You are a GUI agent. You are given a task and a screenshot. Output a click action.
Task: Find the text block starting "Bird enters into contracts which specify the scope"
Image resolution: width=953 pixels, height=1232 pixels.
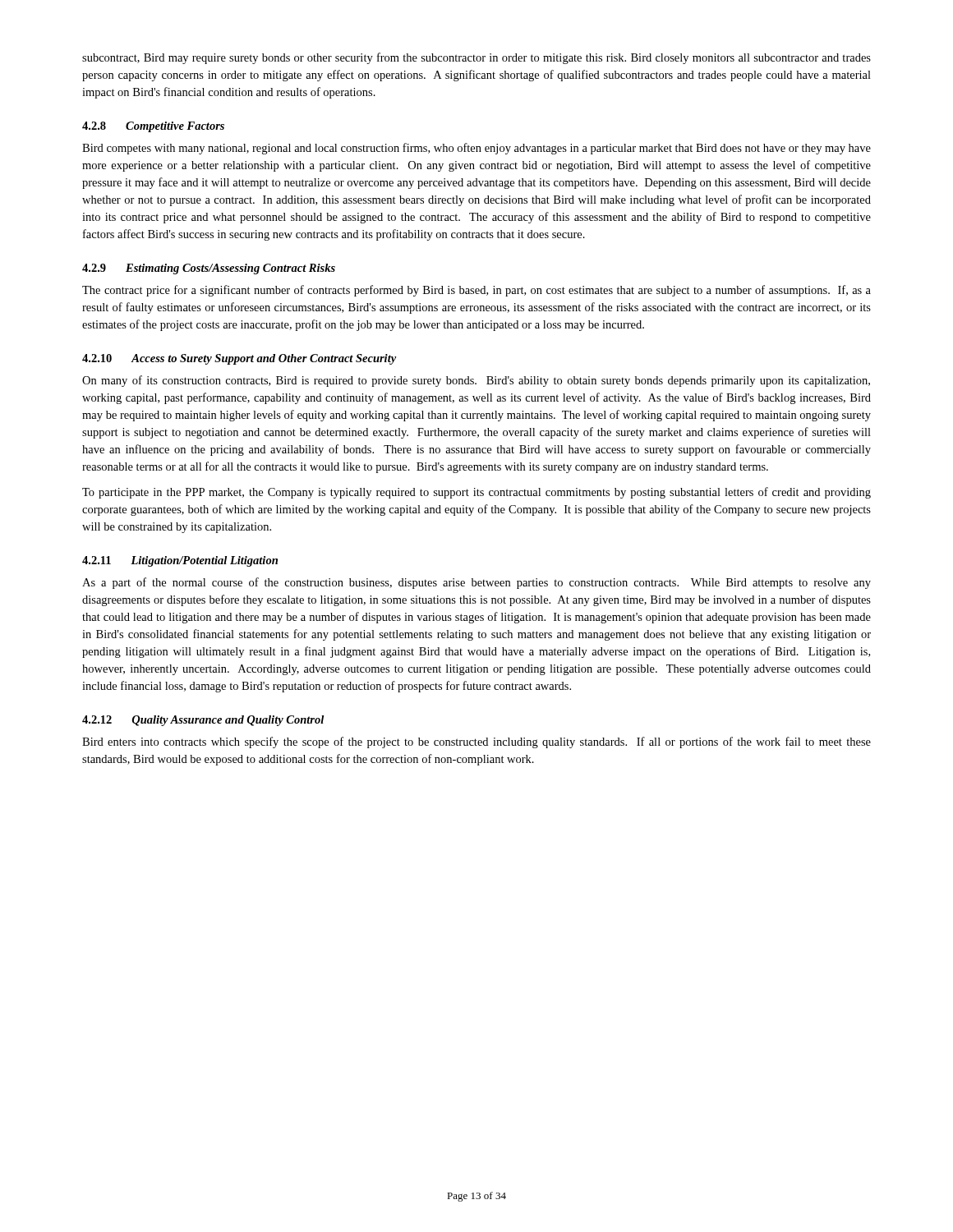(476, 751)
